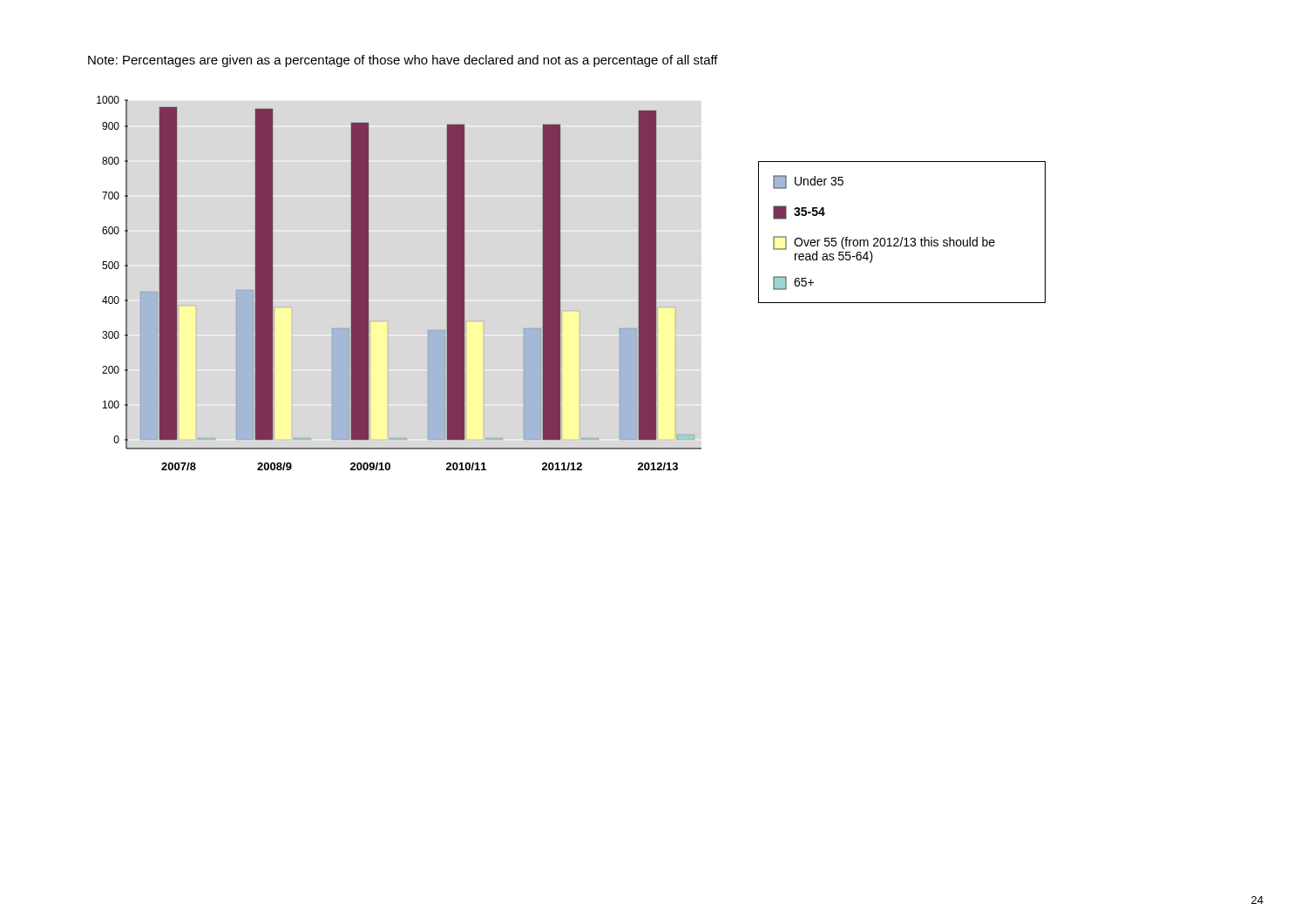The width and height of the screenshot is (1307, 924).
Task: Click on the grouped bar chart
Action: point(423,296)
